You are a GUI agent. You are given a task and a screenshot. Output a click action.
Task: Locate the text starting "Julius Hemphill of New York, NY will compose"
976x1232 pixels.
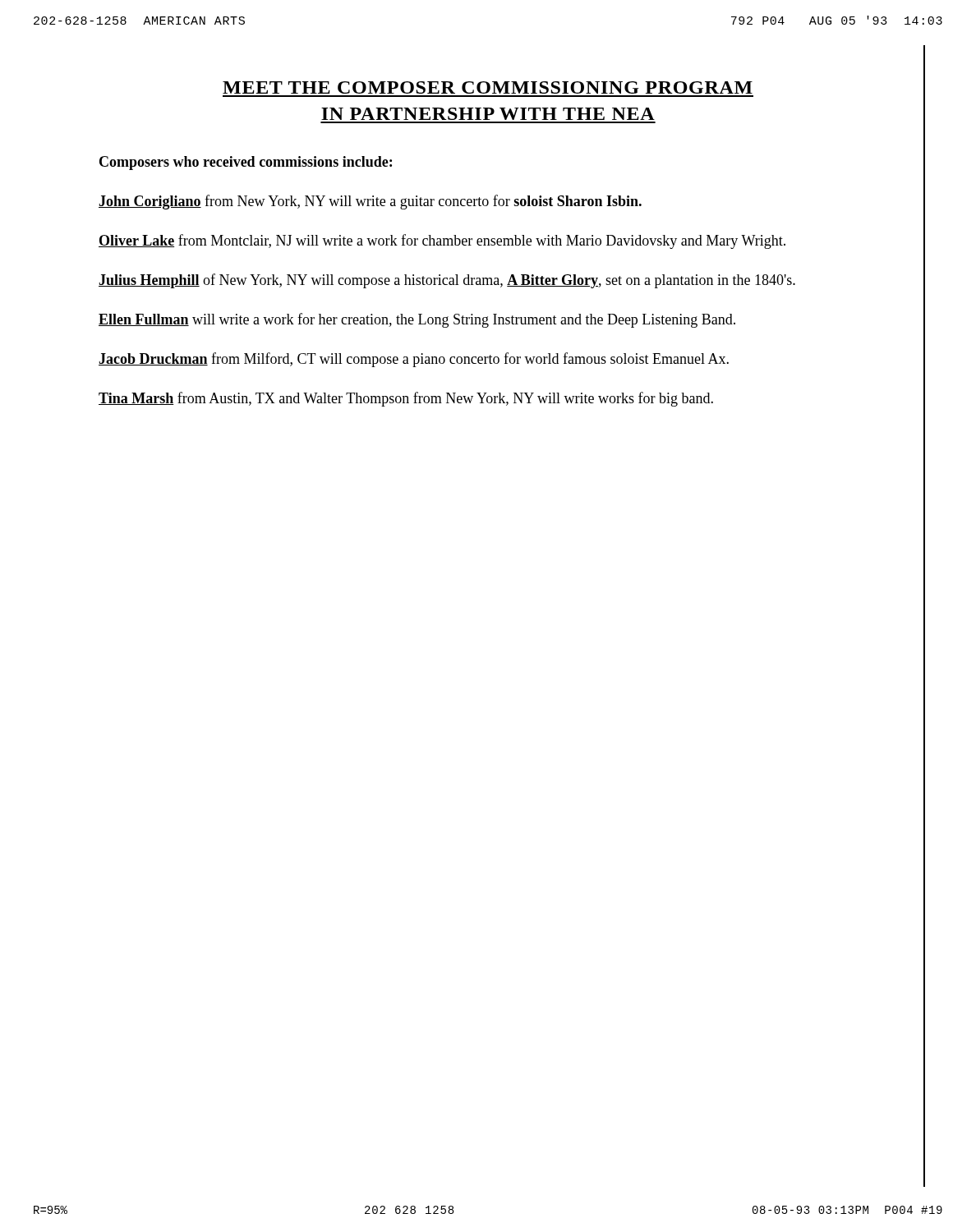click(447, 280)
